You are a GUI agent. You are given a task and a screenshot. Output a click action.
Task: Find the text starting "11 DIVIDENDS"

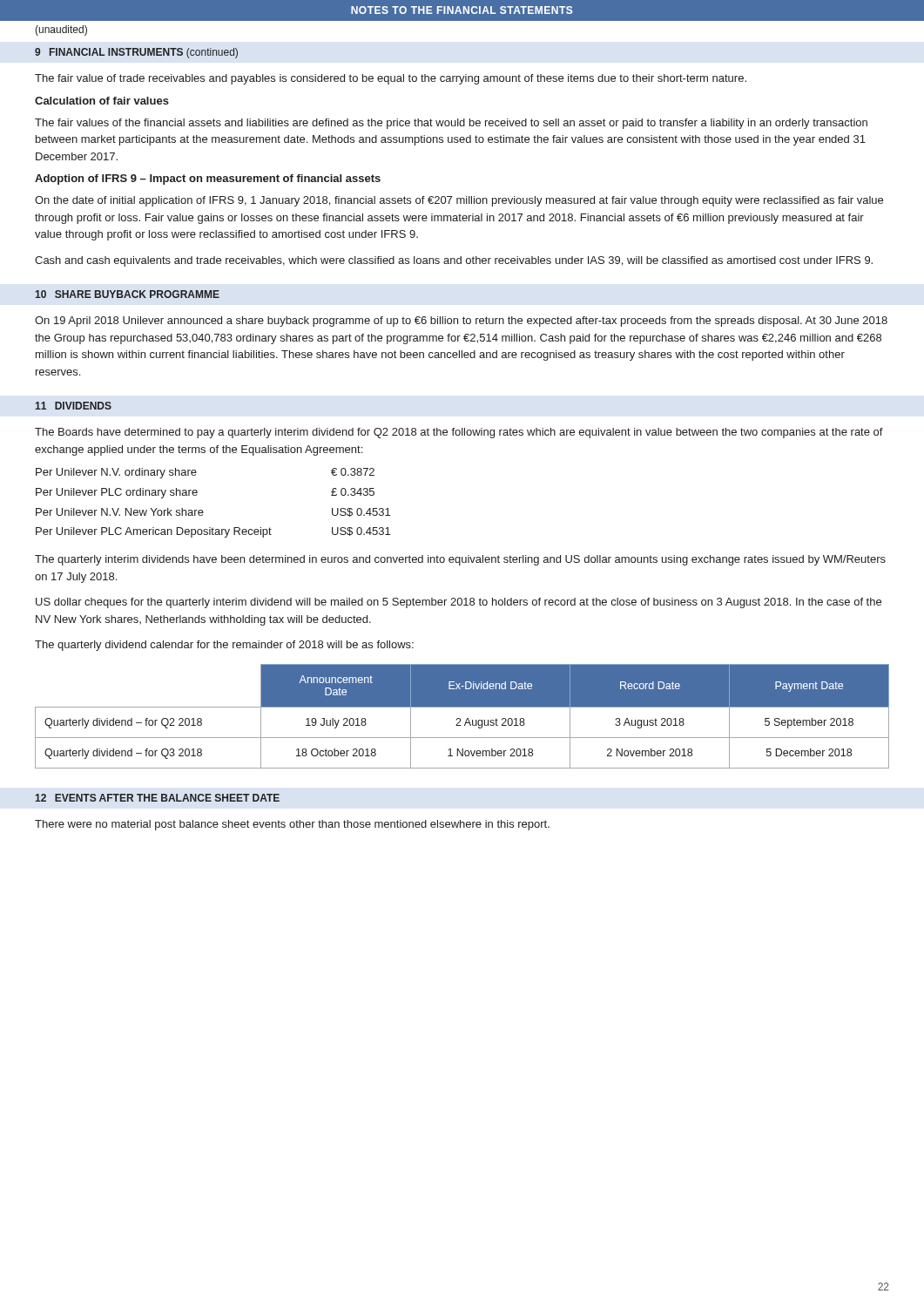pyautogui.click(x=73, y=406)
